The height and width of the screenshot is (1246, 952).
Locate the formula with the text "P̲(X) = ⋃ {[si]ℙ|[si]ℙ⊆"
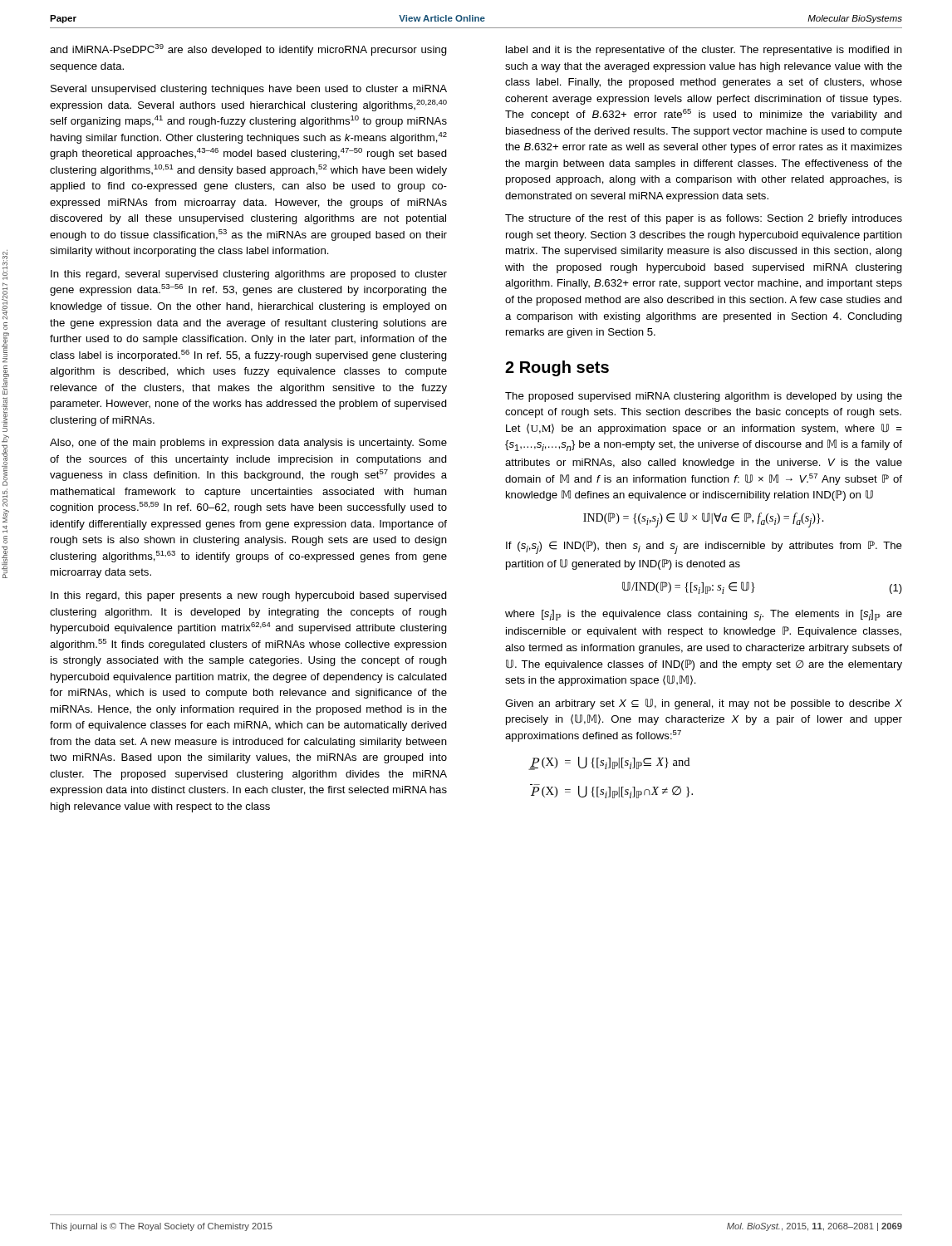[x=609, y=763]
